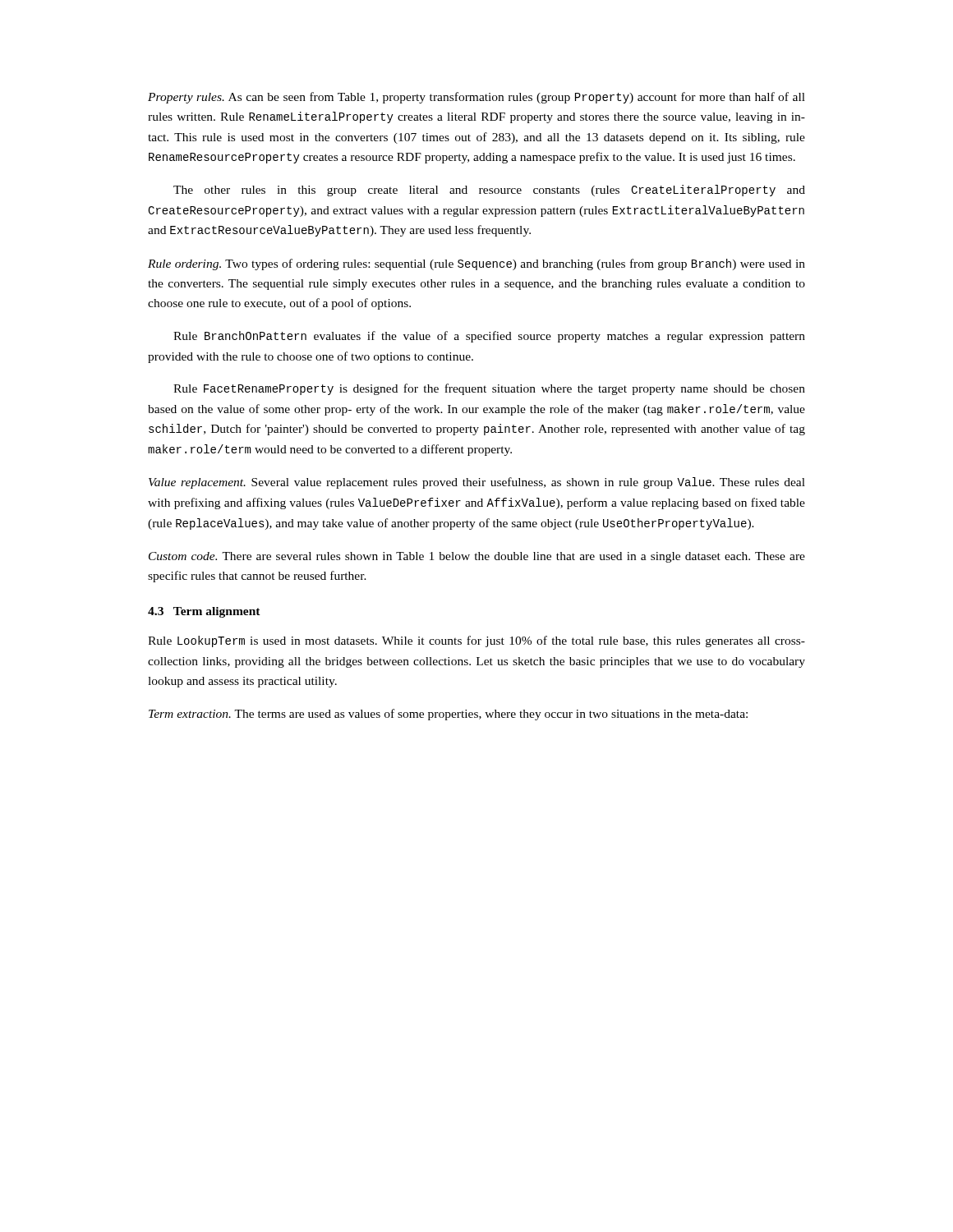Image resolution: width=953 pixels, height=1232 pixels.
Task: Click on the text block with the text "Custom code. There are"
Action: pyautogui.click(x=476, y=566)
